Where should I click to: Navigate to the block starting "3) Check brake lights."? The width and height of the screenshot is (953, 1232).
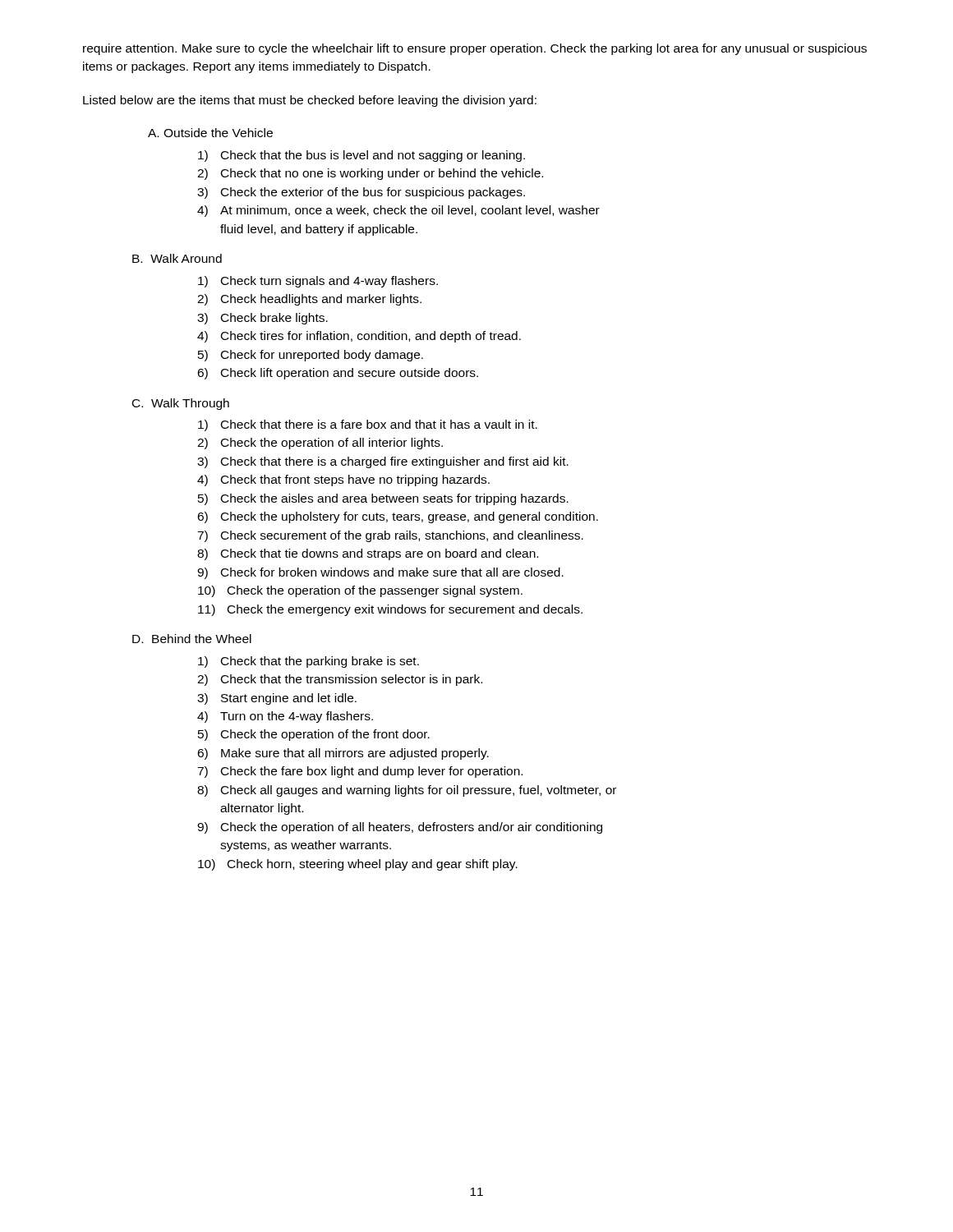pyautogui.click(x=262, y=319)
